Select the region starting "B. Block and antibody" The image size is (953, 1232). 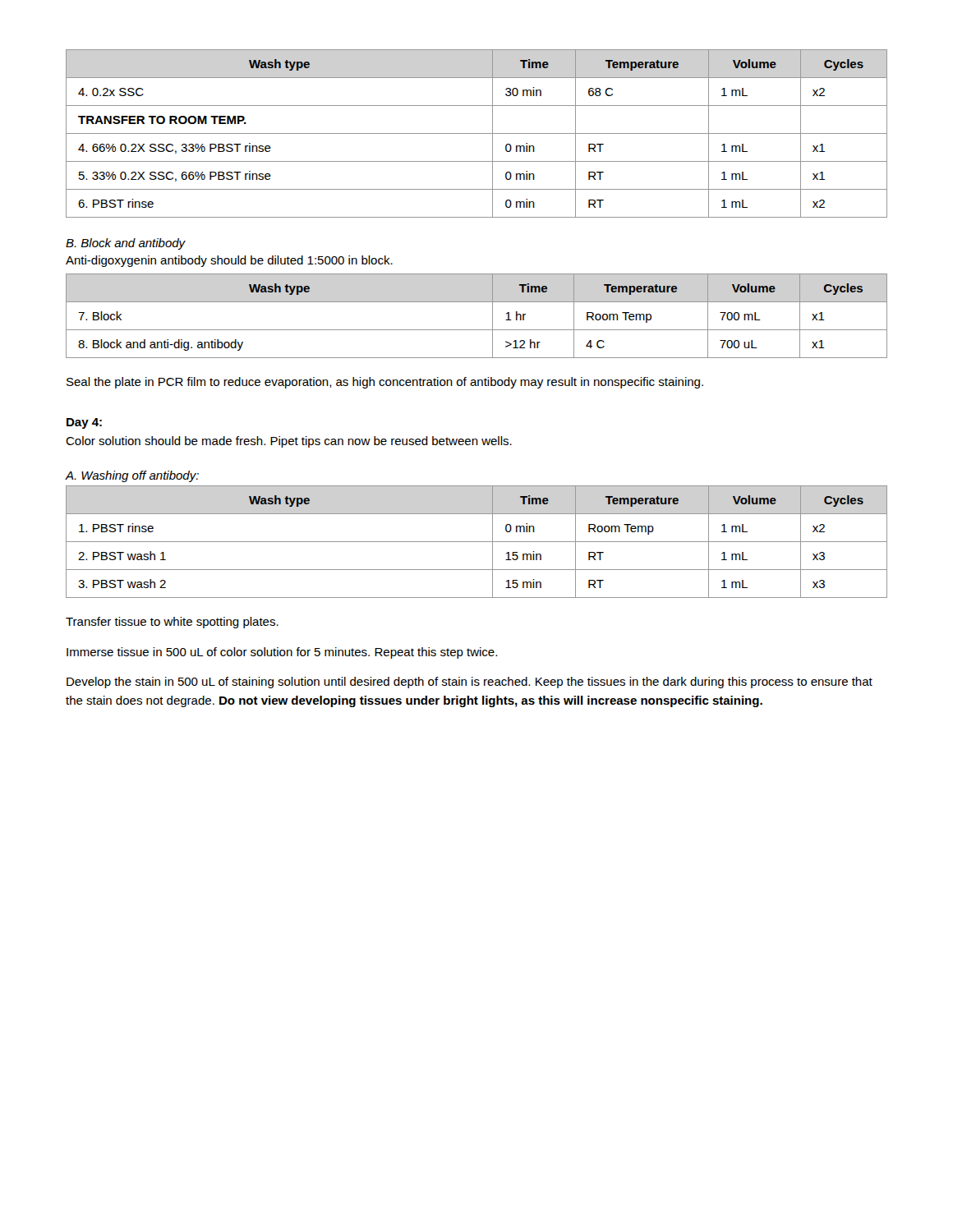coord(125,243)
